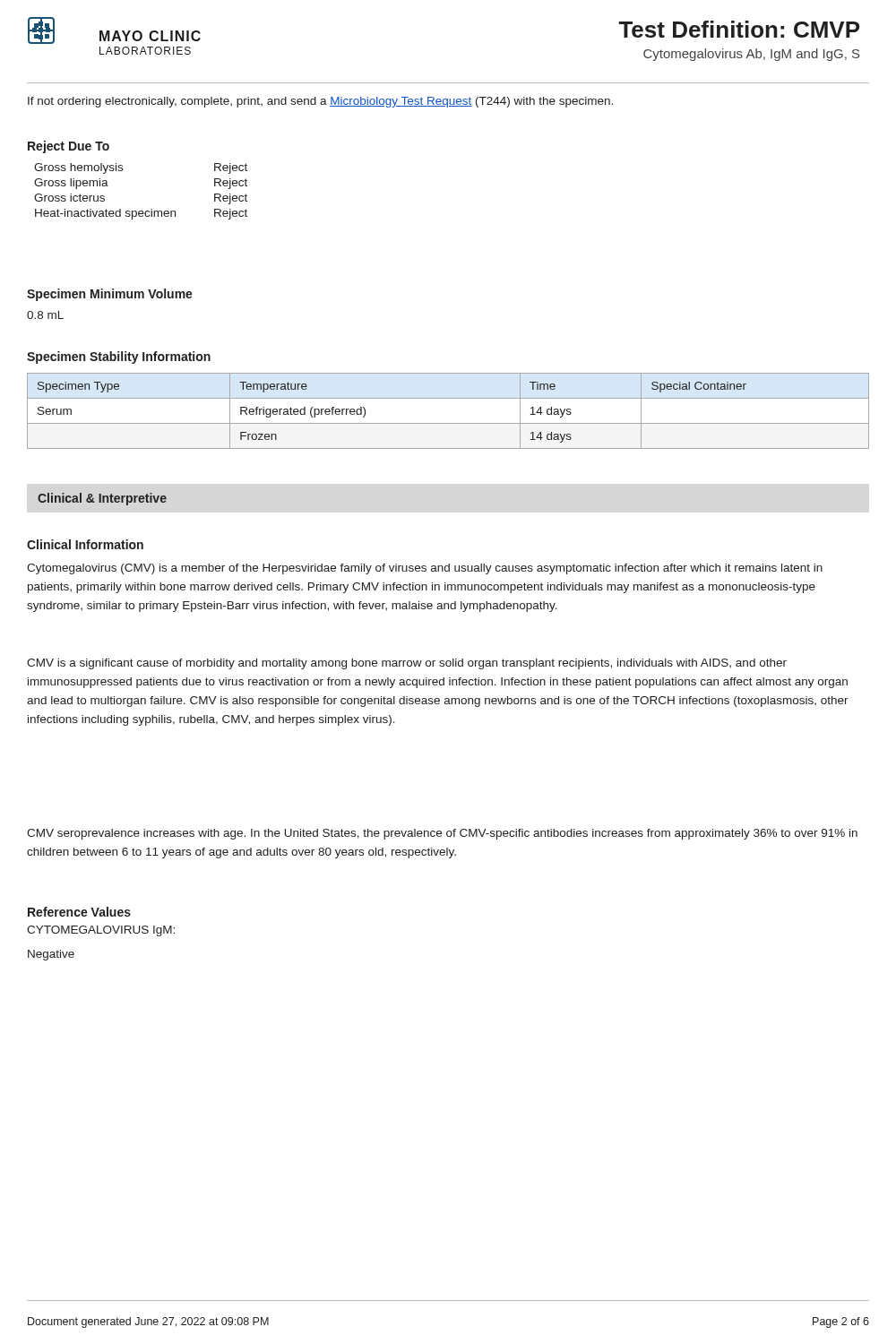Click on the block starting "CYTOMEGALOVIRUS IgM:"
896x1344 pixels.
click(x=101, y=930)
